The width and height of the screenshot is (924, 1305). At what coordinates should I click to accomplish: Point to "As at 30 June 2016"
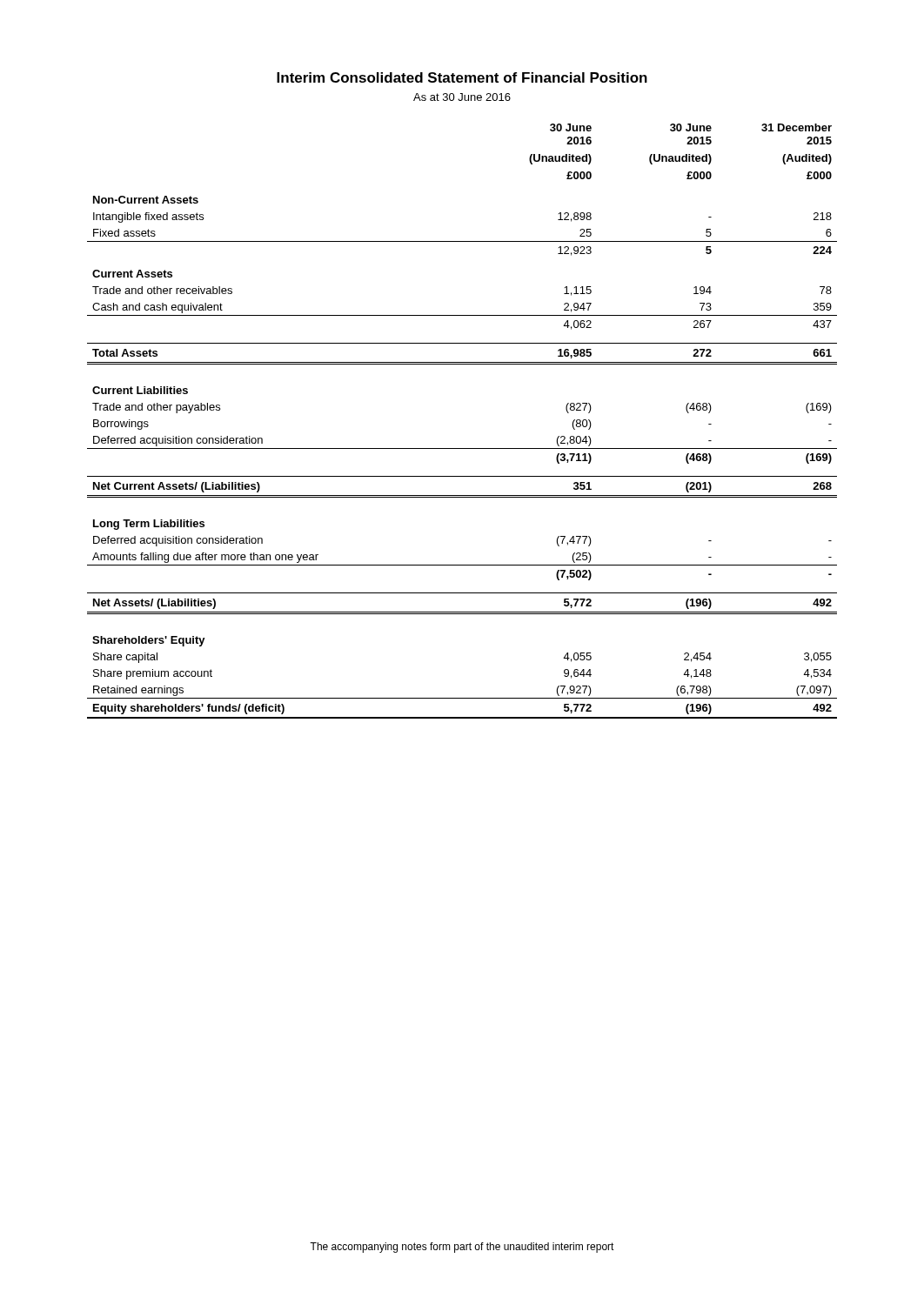tap(462, 97)
